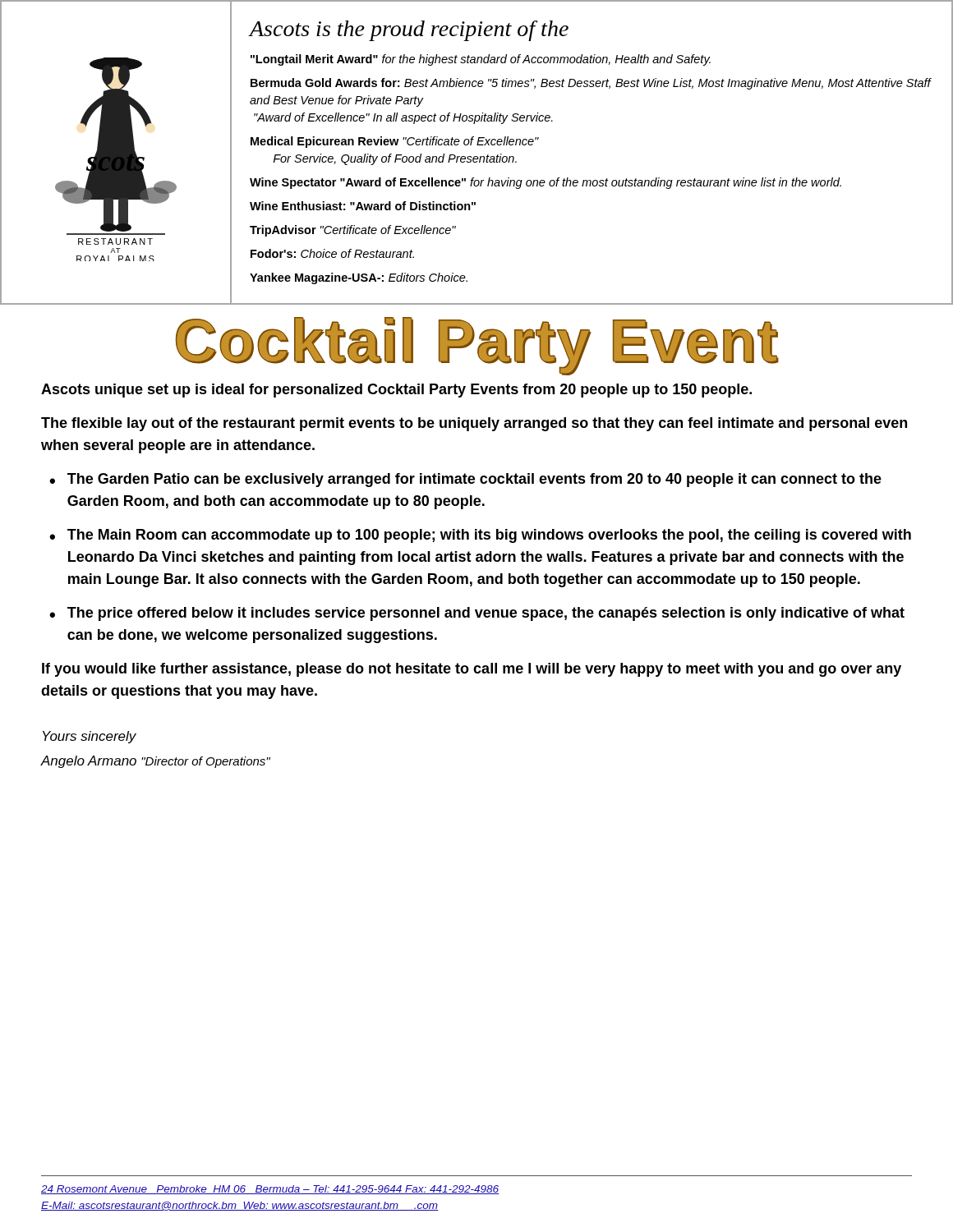The width and height of the screenshot is (953, 1232).
Task: Where is the passage that starts "Wine Enthusiast: "Award"?
Action: [x=363, y=206]
